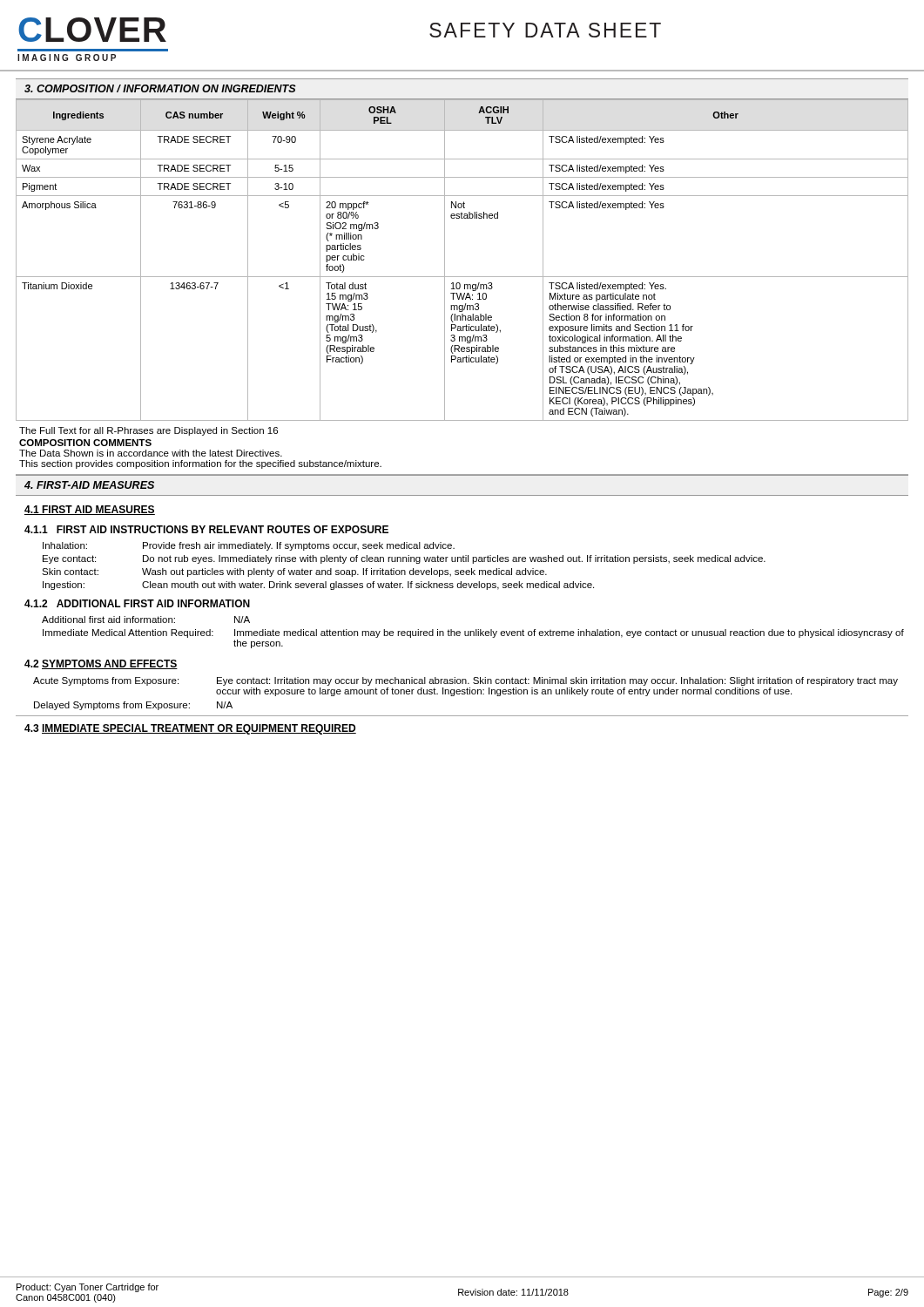Locate the text block that reads "Acute Symptoms from"

(471, 685)
